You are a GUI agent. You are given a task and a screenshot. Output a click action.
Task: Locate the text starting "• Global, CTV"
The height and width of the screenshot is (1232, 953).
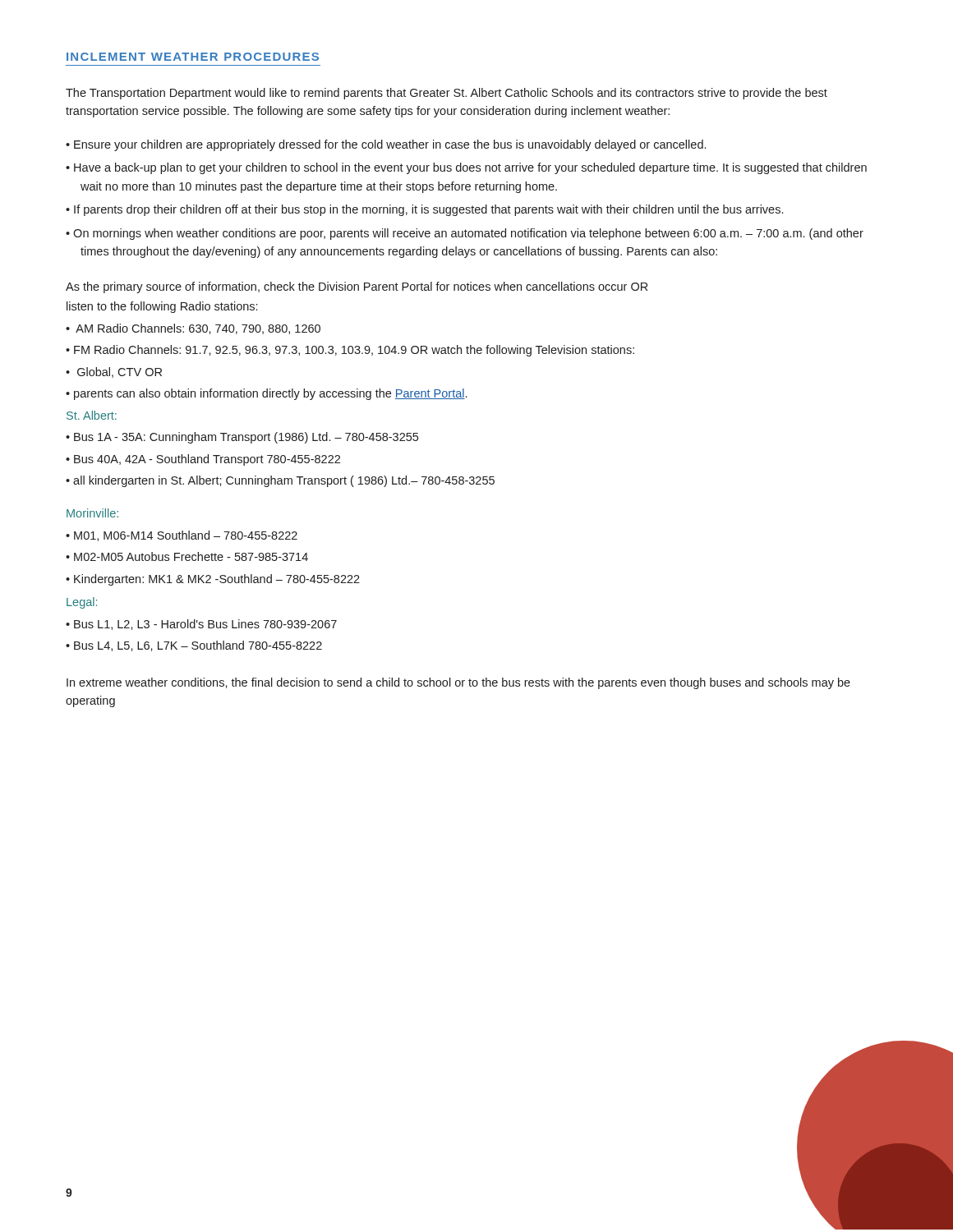(x=114, y=372)
